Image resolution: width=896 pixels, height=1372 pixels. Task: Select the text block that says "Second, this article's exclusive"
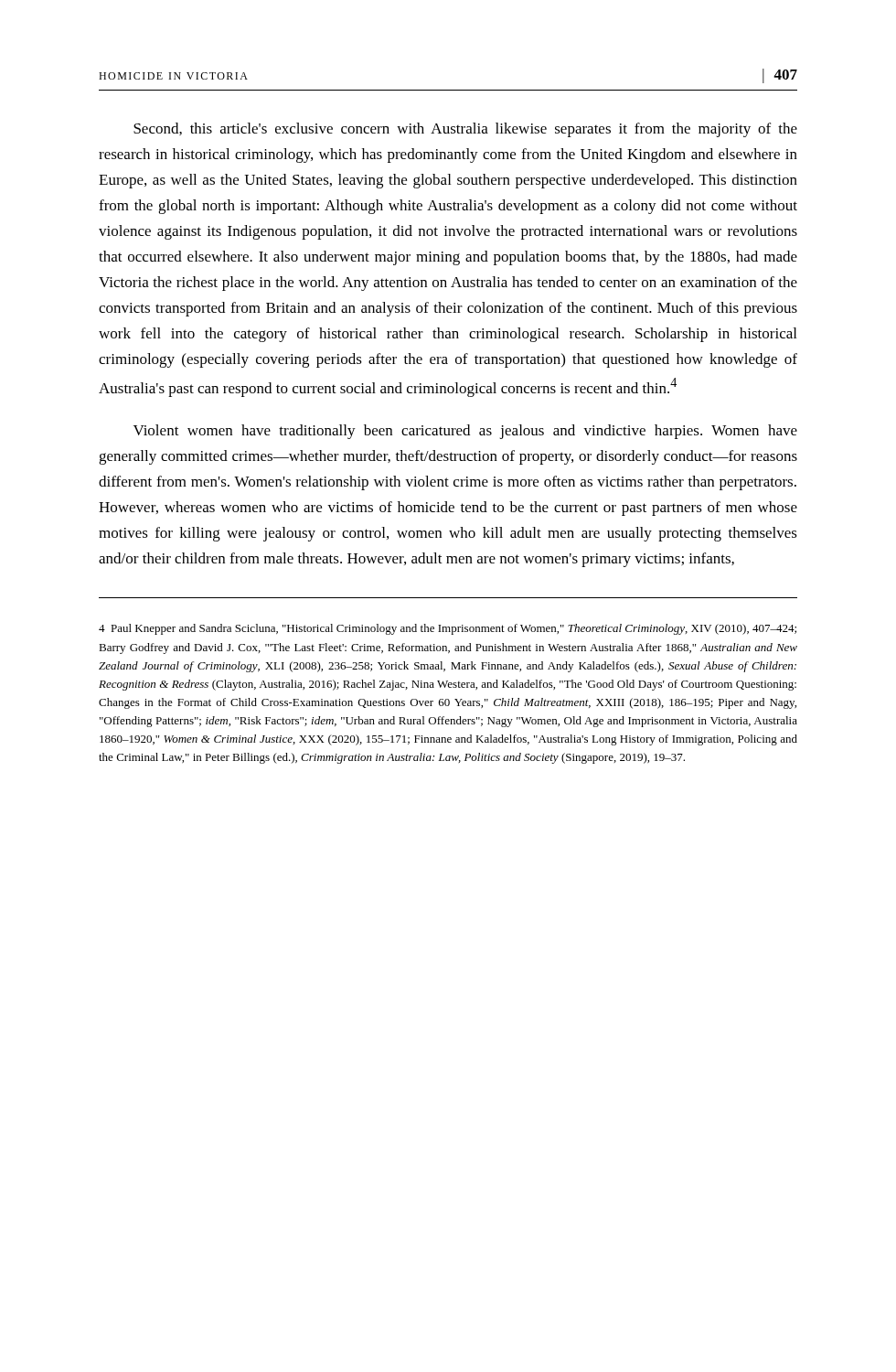click(x=448, y=258)
